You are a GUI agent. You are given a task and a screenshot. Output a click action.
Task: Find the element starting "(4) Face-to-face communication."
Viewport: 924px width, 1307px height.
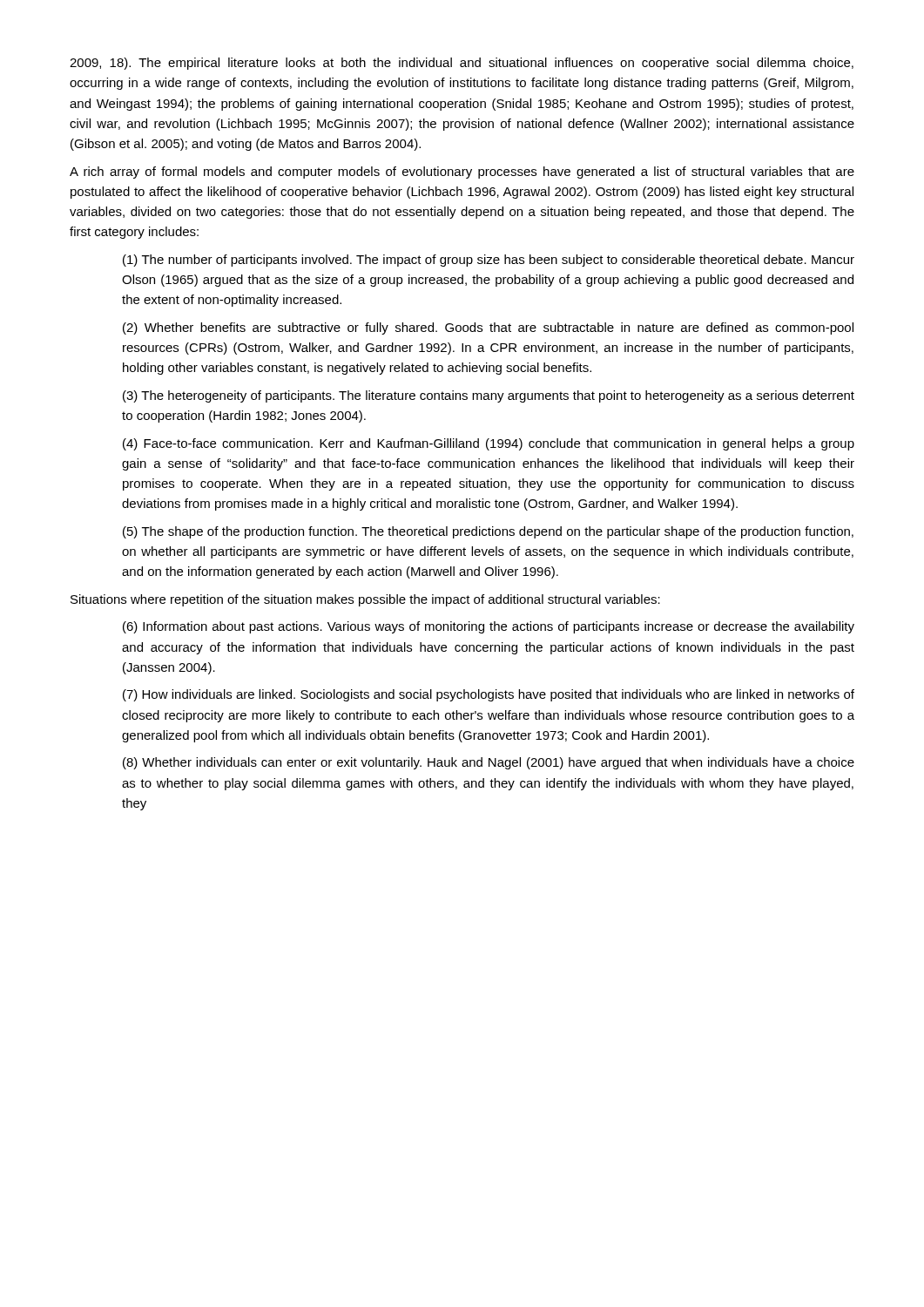488,473
